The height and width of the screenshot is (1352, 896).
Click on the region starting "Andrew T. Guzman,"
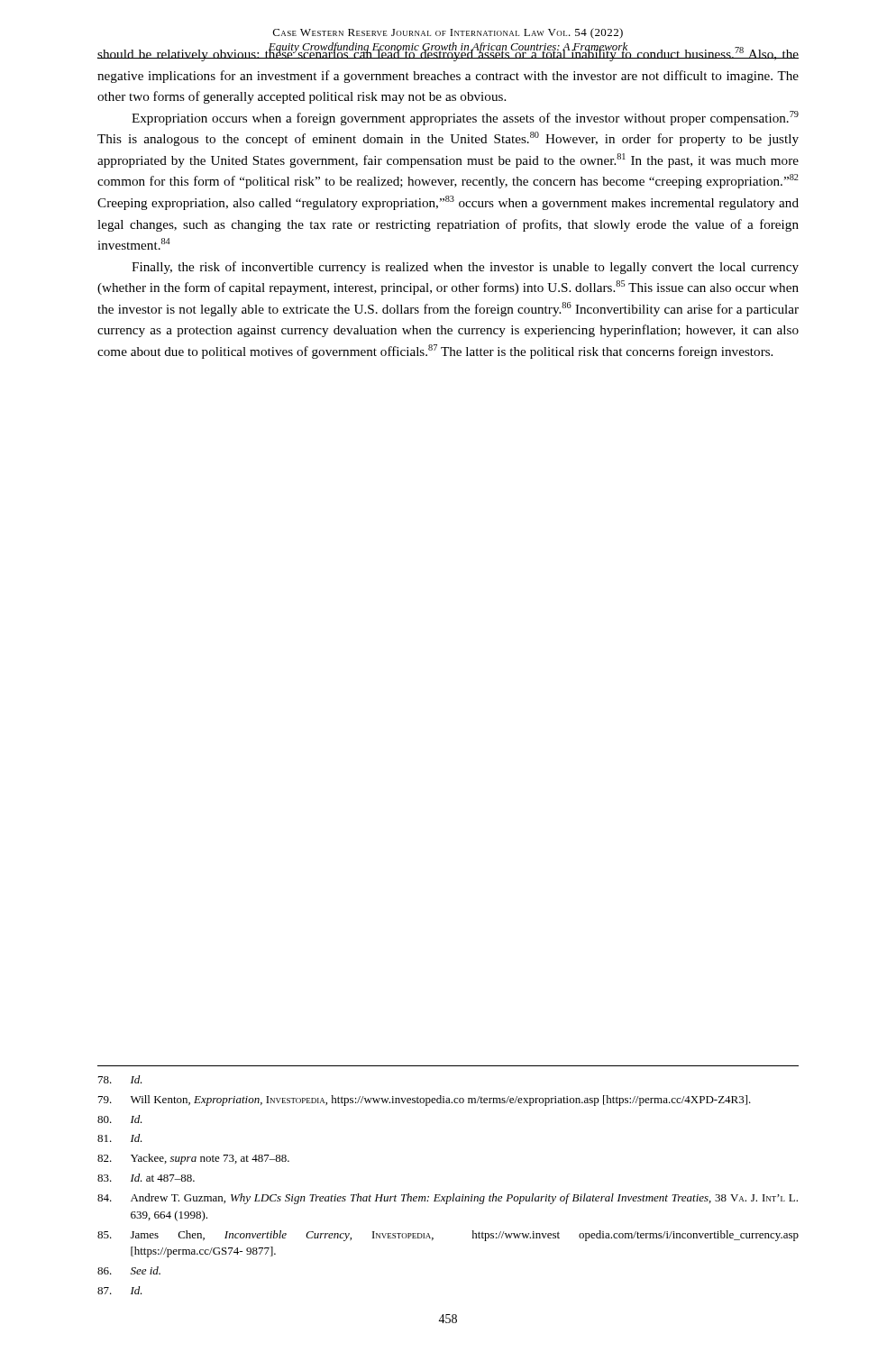[448, 1207]
